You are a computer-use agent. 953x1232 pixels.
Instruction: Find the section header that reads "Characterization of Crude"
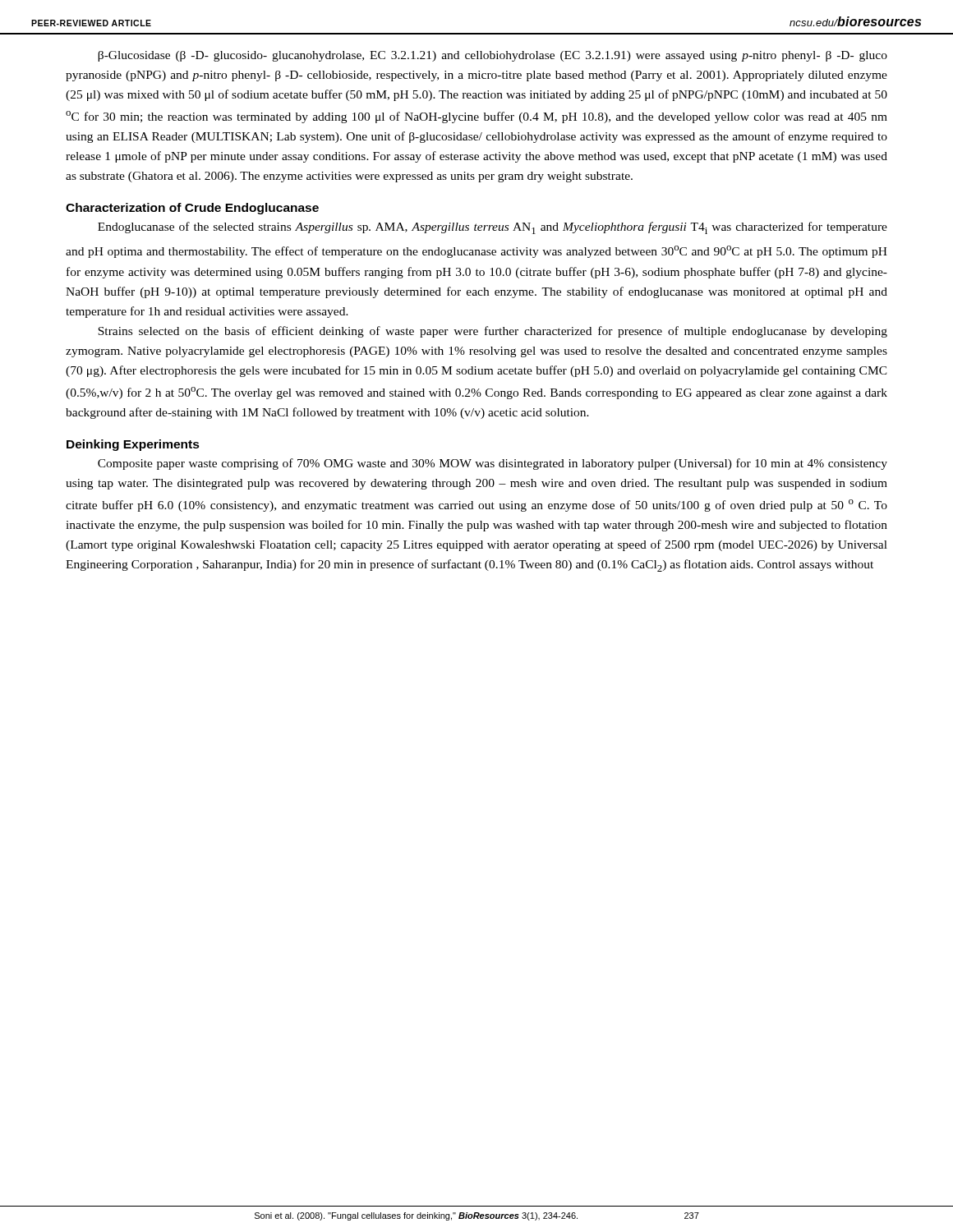click(192, 208)
